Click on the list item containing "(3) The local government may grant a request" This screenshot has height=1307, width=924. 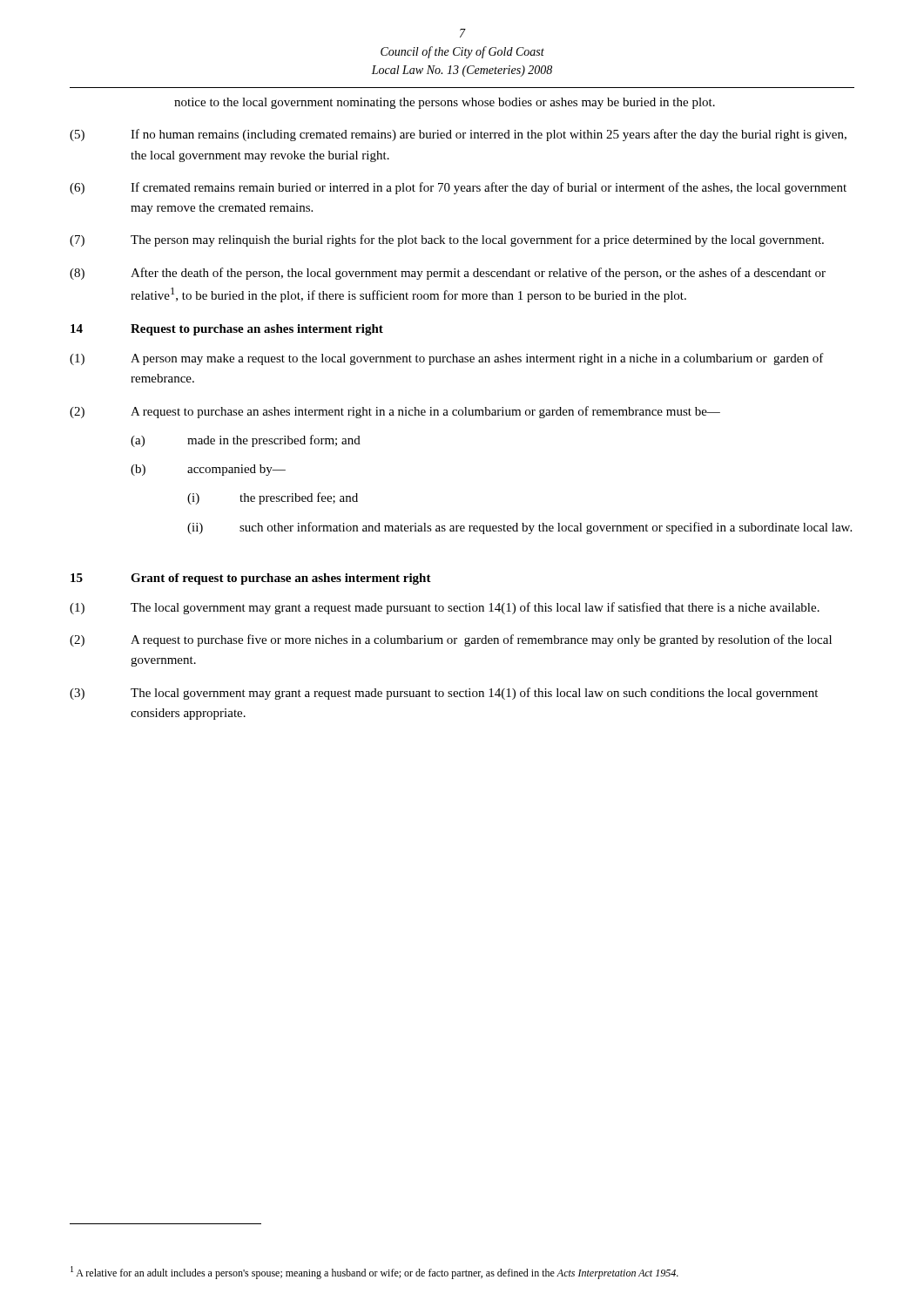pyautogui.click(x=462, y=703)
